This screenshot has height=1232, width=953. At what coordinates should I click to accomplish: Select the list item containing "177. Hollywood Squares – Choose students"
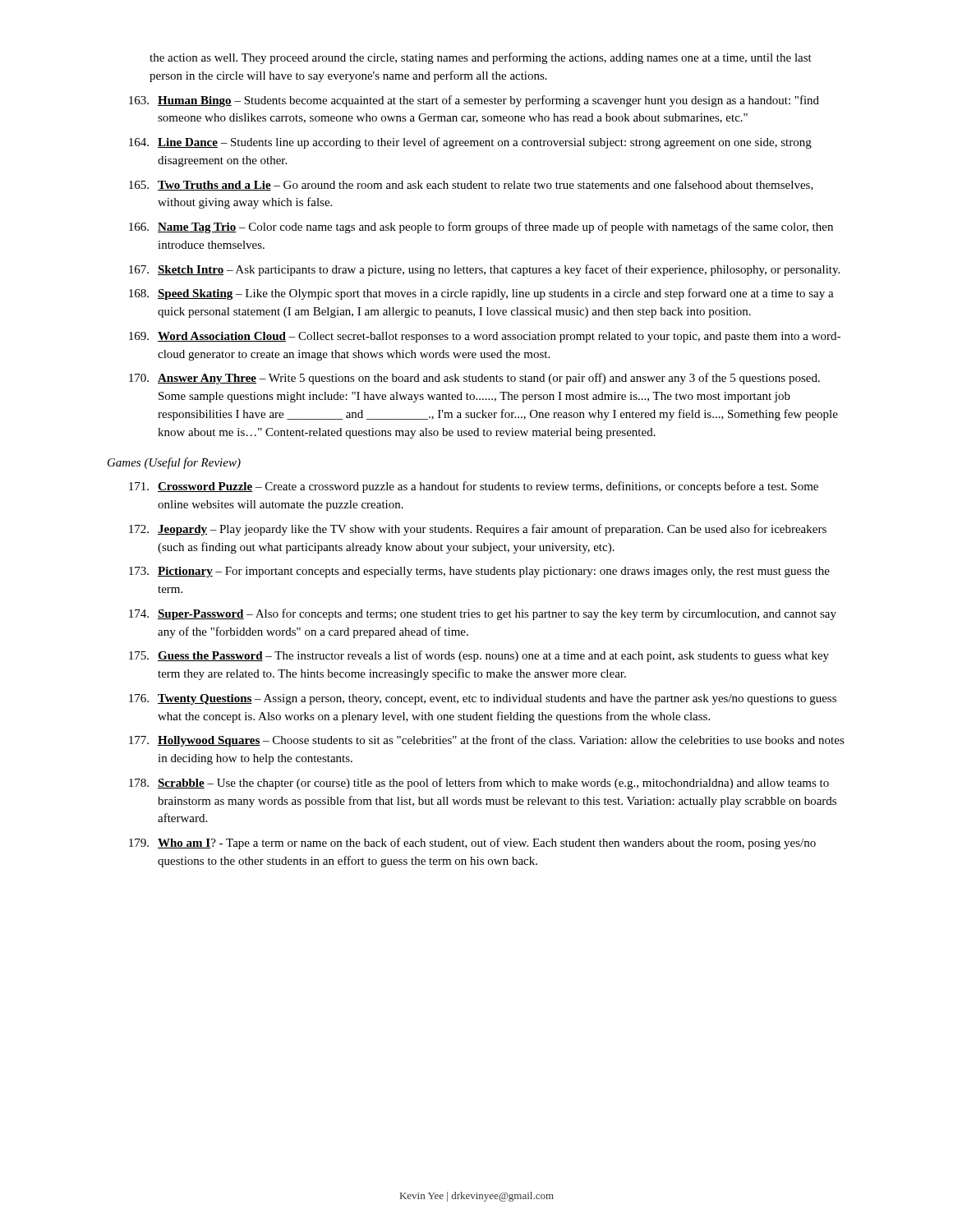tap(476, 750)
